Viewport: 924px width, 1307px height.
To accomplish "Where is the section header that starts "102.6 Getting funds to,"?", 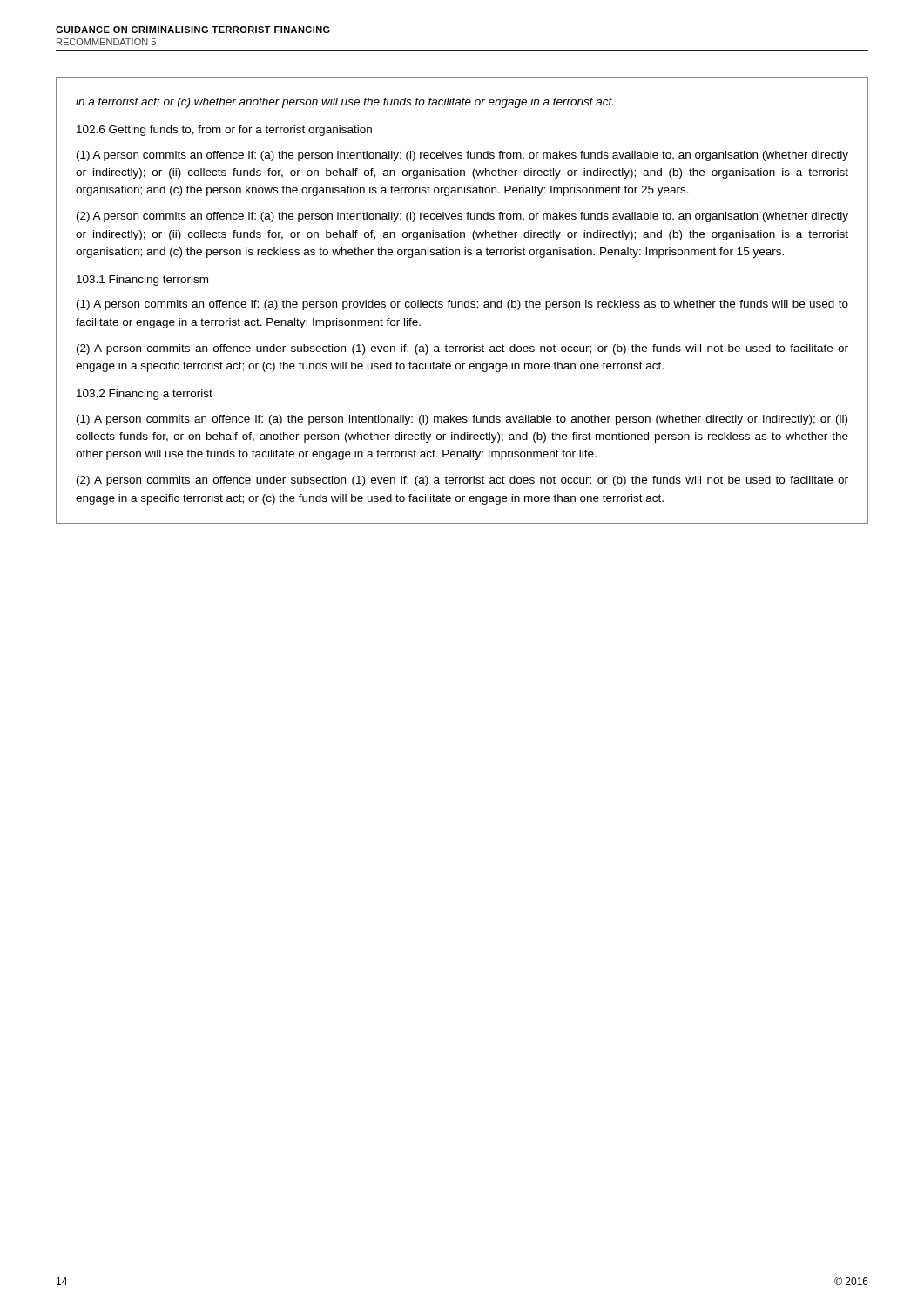I will (224, 130).
